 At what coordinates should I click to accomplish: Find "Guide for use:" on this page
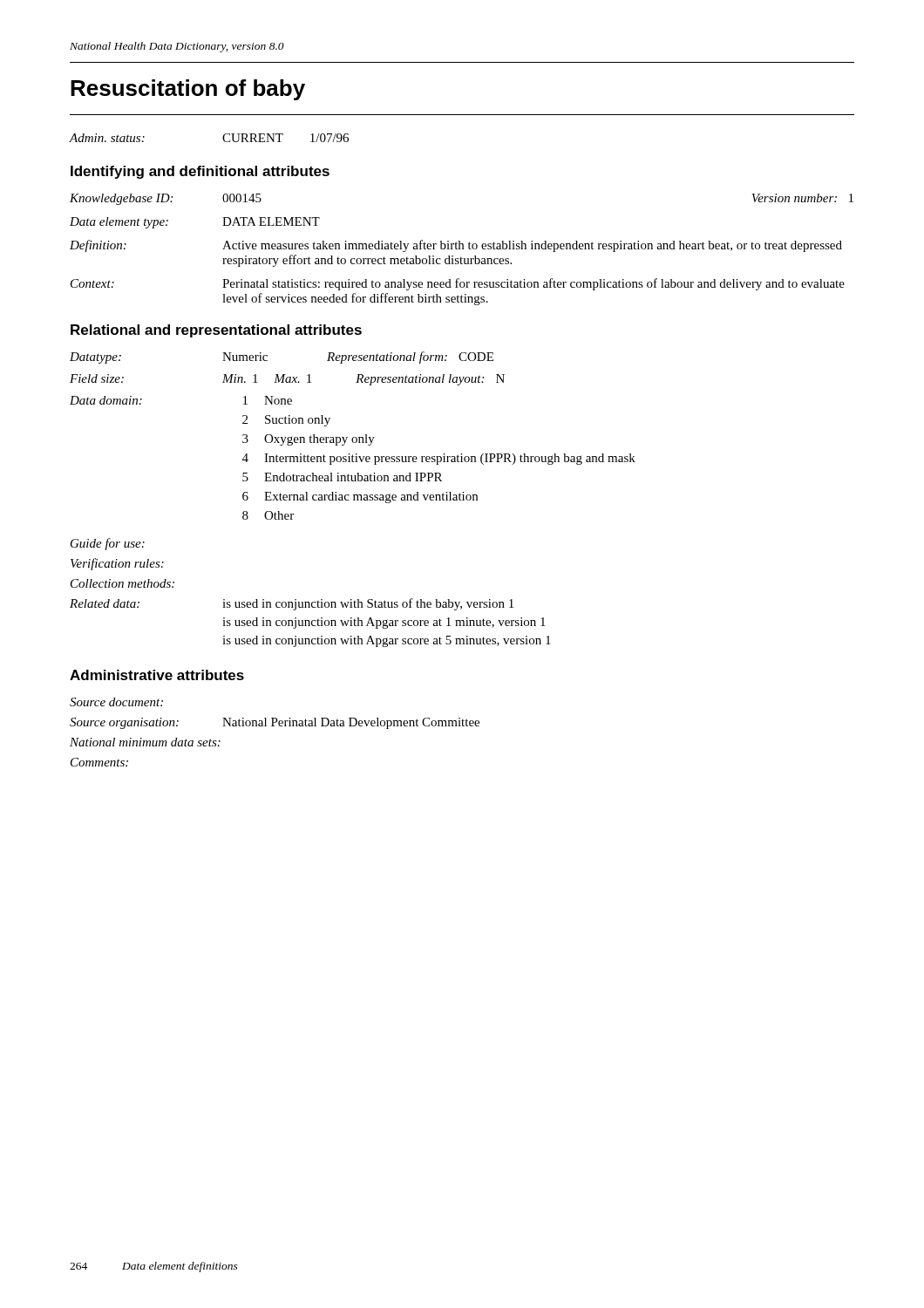[146, 544]
